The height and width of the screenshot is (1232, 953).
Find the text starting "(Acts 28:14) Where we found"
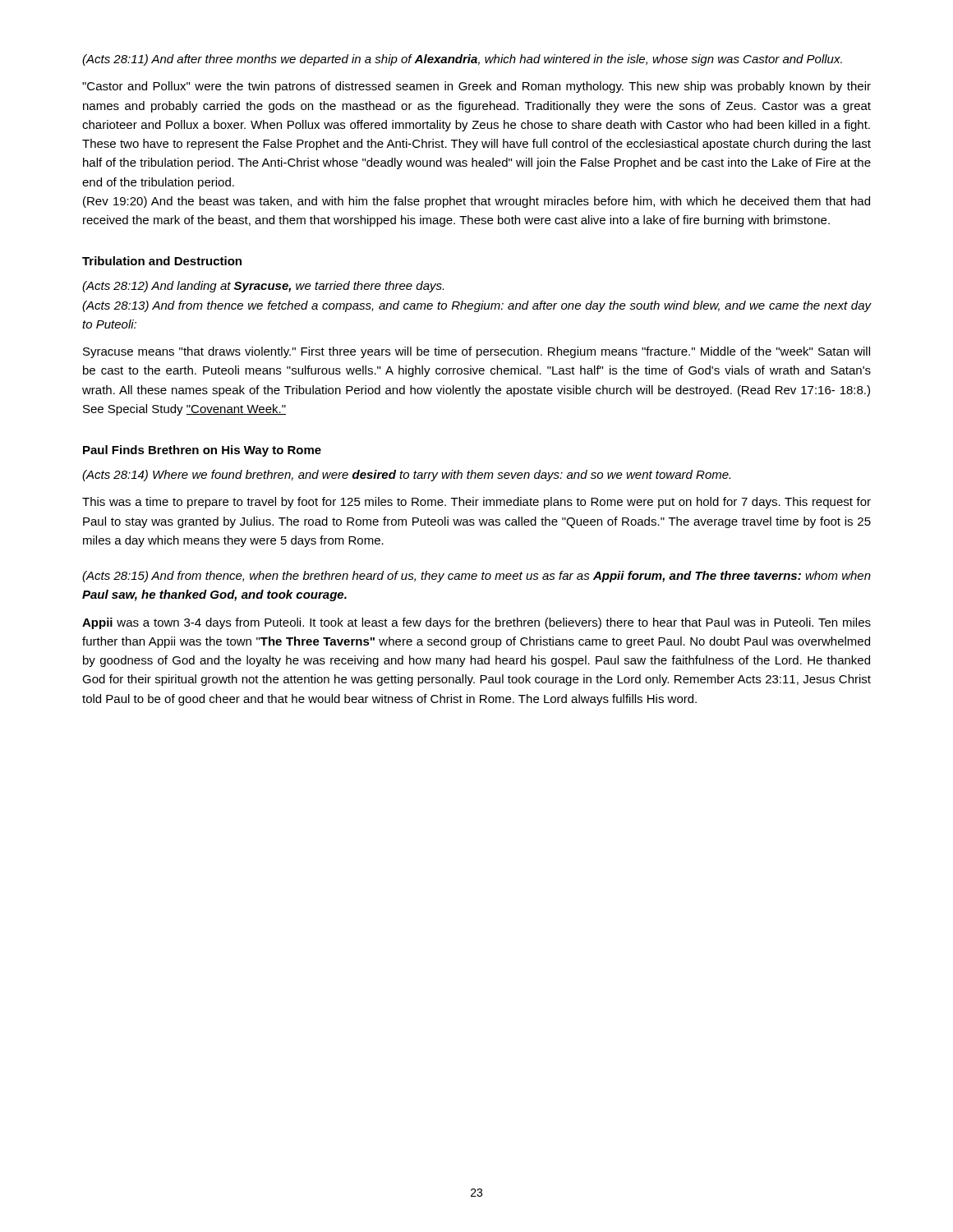407,474
